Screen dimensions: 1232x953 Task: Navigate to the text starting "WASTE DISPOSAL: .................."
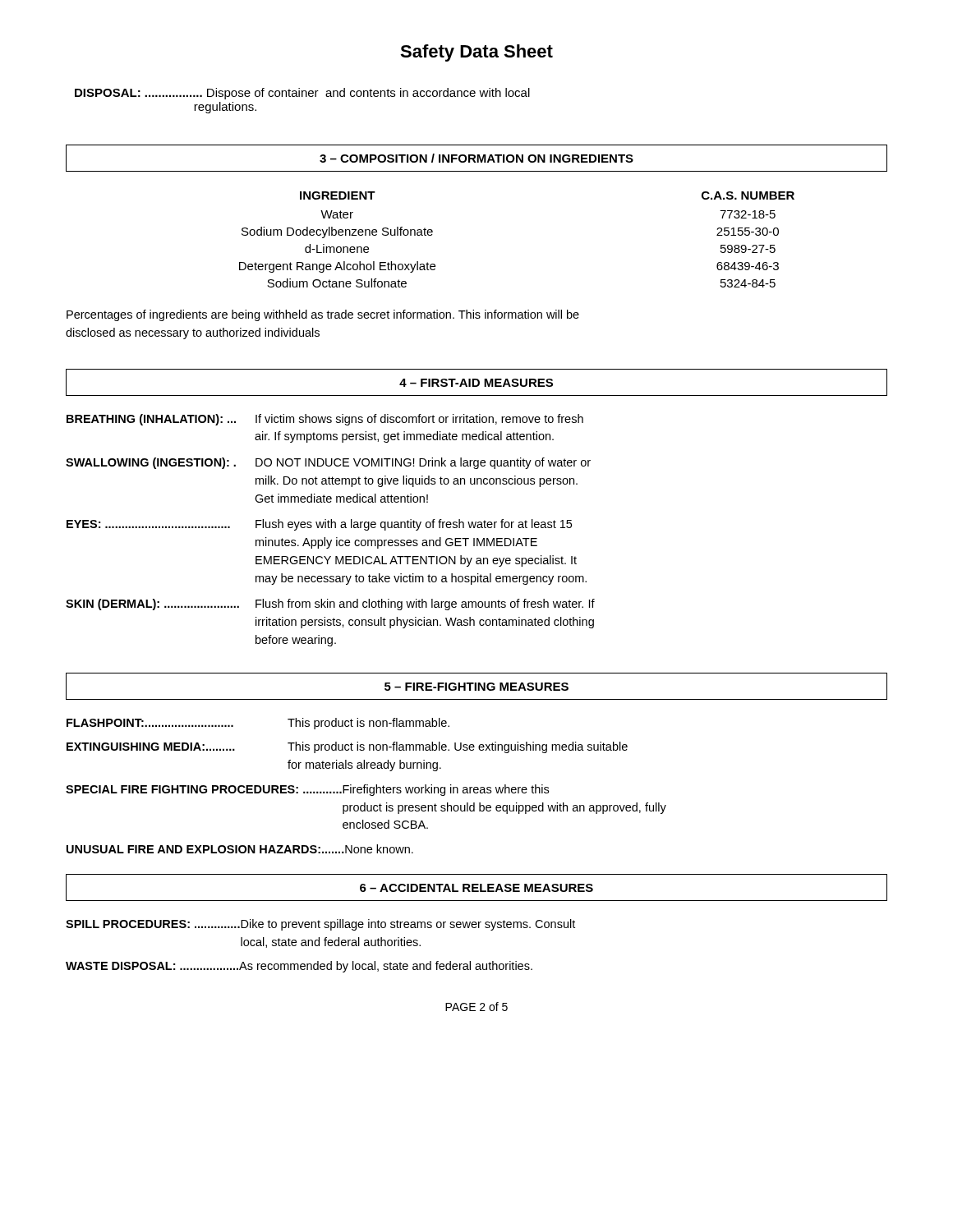click(476, 967)
